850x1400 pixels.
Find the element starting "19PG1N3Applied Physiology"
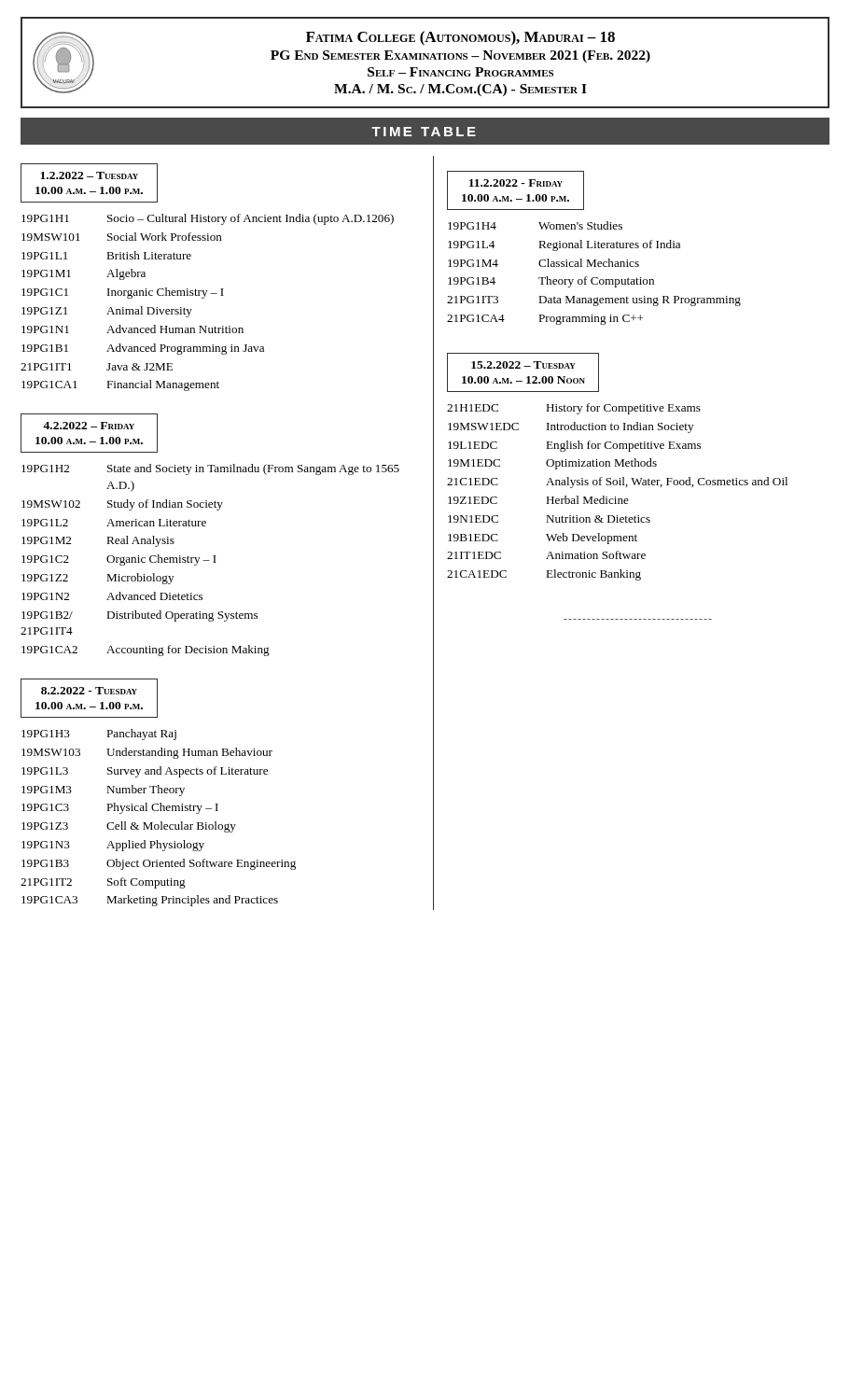click(112, 845)
